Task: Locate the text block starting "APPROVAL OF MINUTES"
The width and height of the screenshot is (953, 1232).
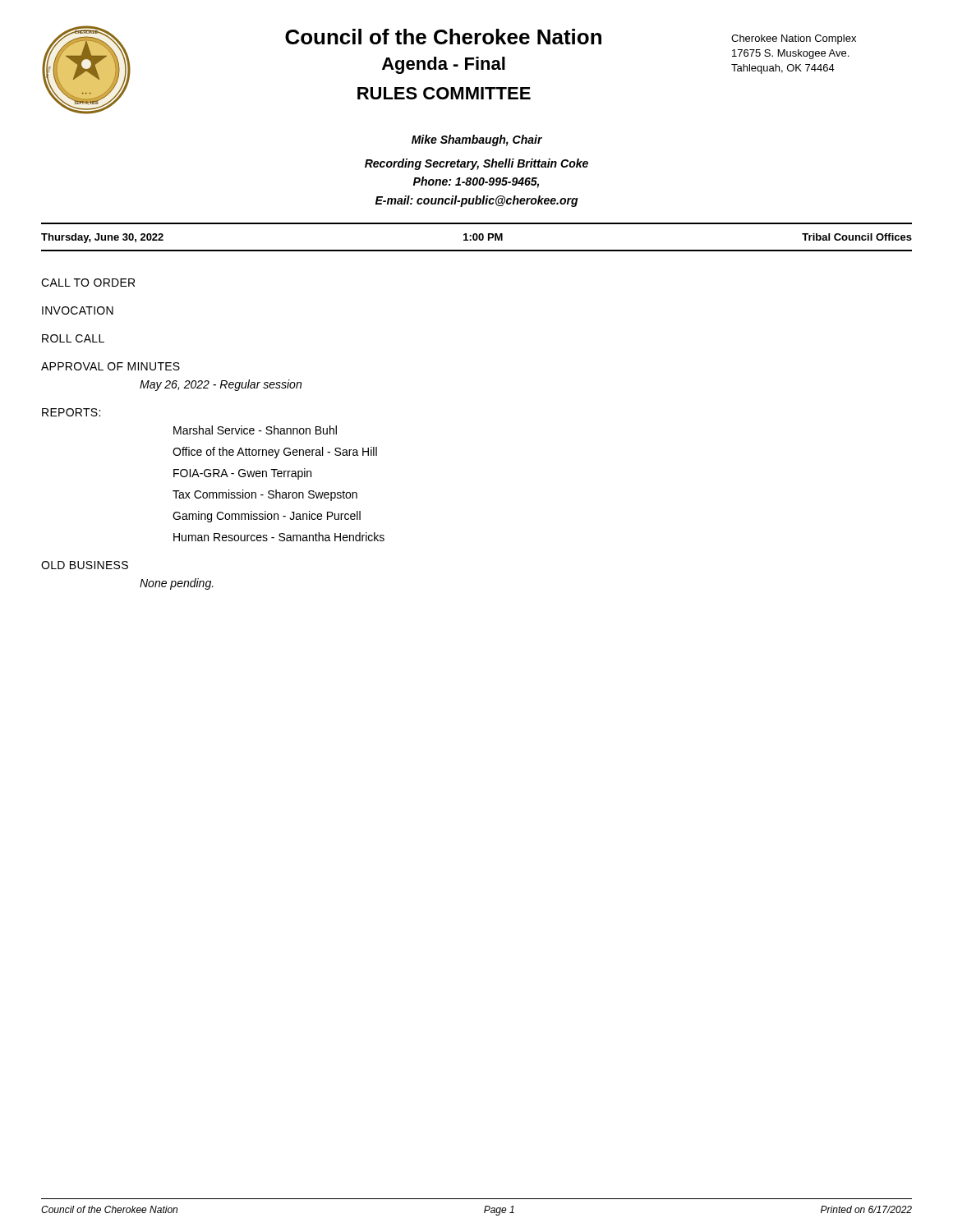Action: click(x=111, y=366)
